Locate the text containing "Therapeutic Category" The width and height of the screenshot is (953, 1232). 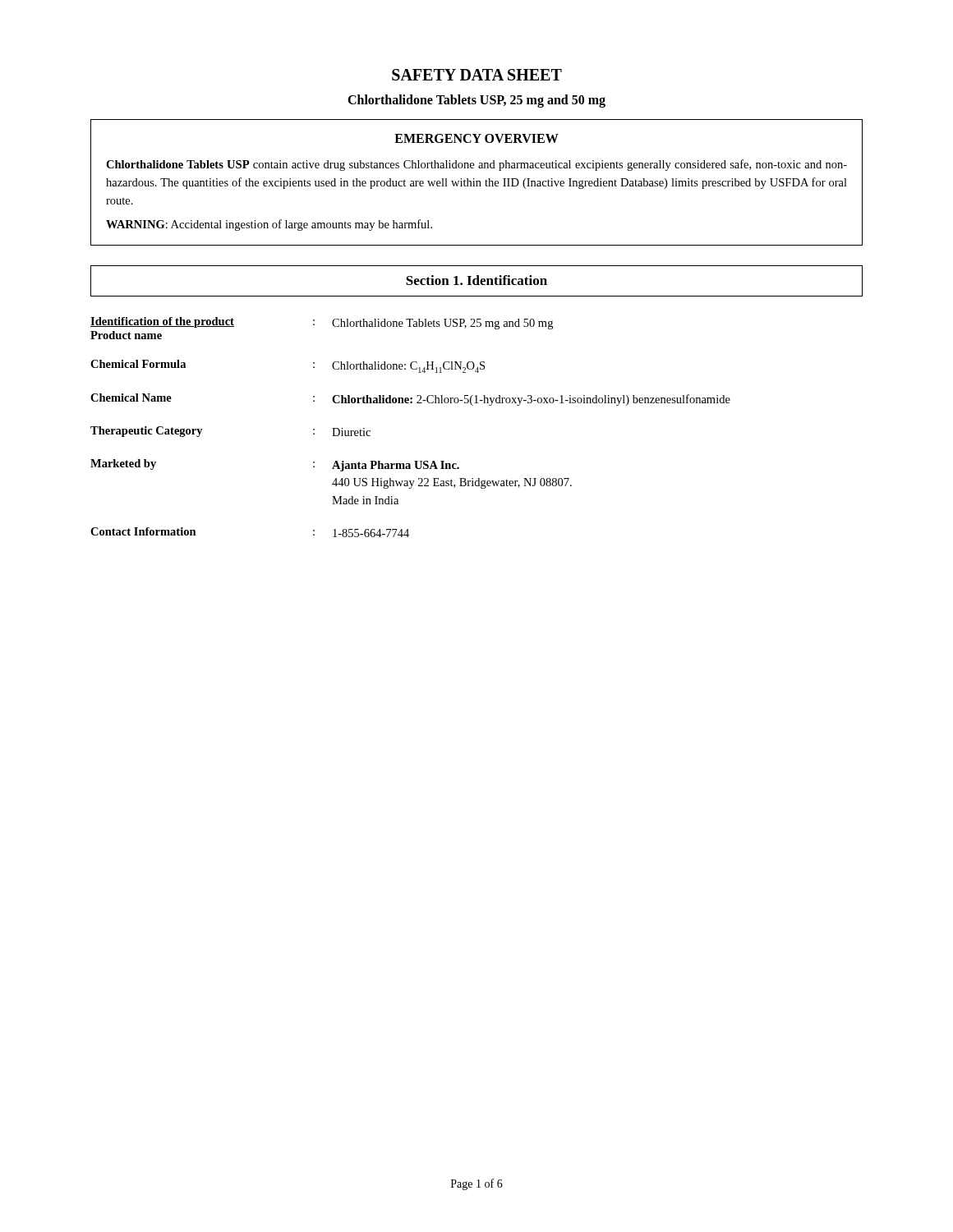click(146, 430)
